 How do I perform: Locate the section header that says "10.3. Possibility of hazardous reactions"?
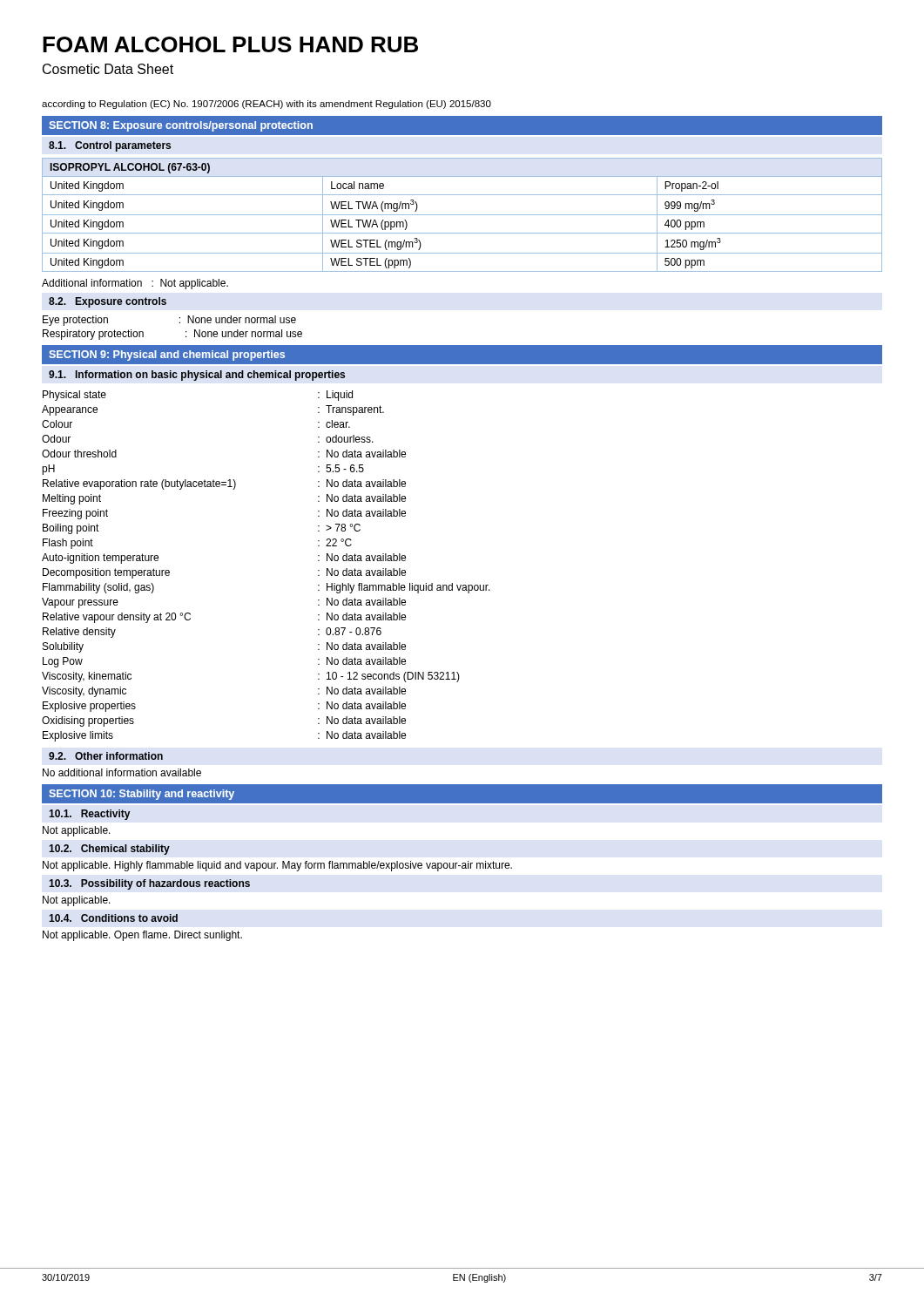pyautogui.click(x=150, y=884)
